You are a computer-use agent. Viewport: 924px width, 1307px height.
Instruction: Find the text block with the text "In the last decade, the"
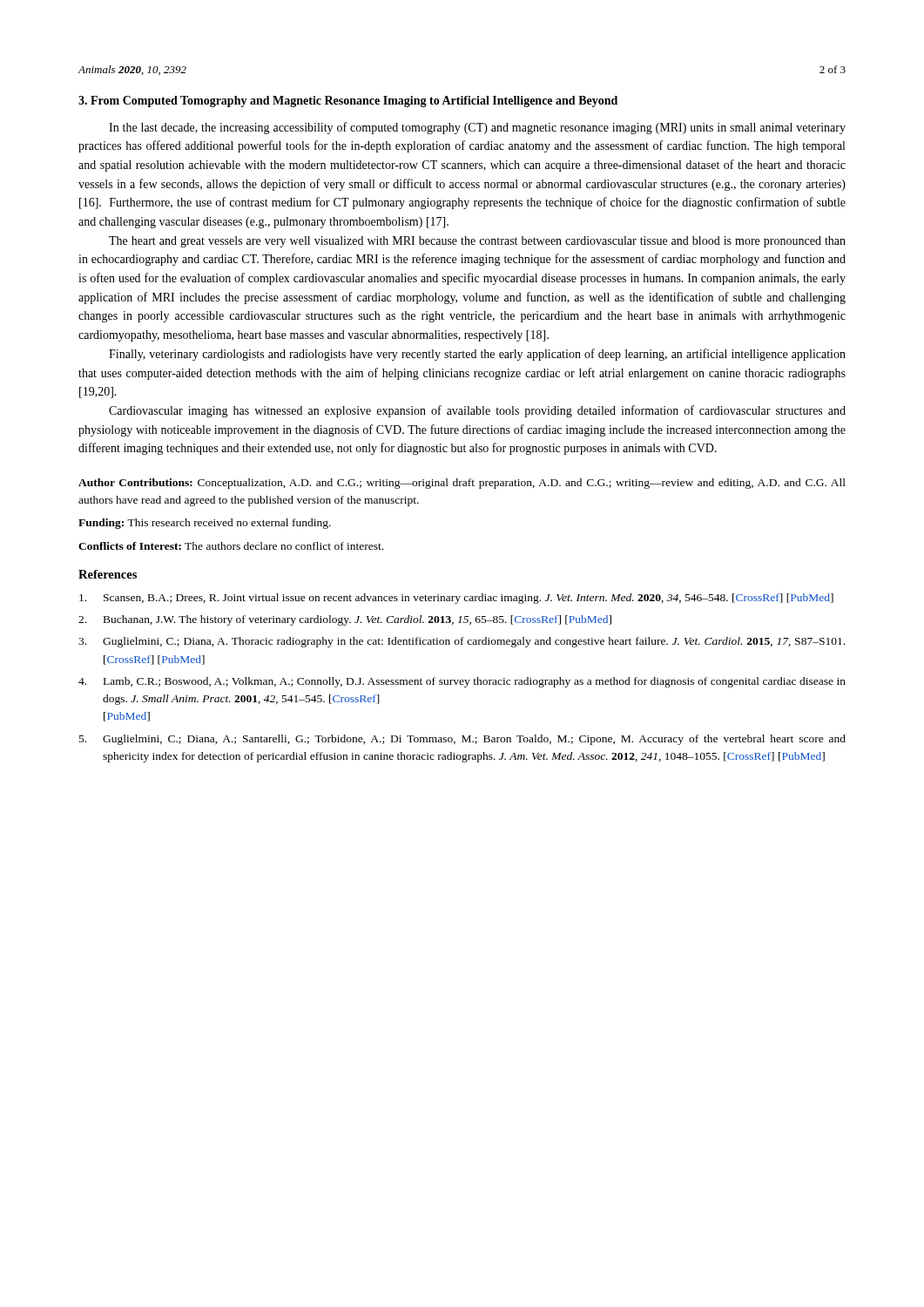462,175
